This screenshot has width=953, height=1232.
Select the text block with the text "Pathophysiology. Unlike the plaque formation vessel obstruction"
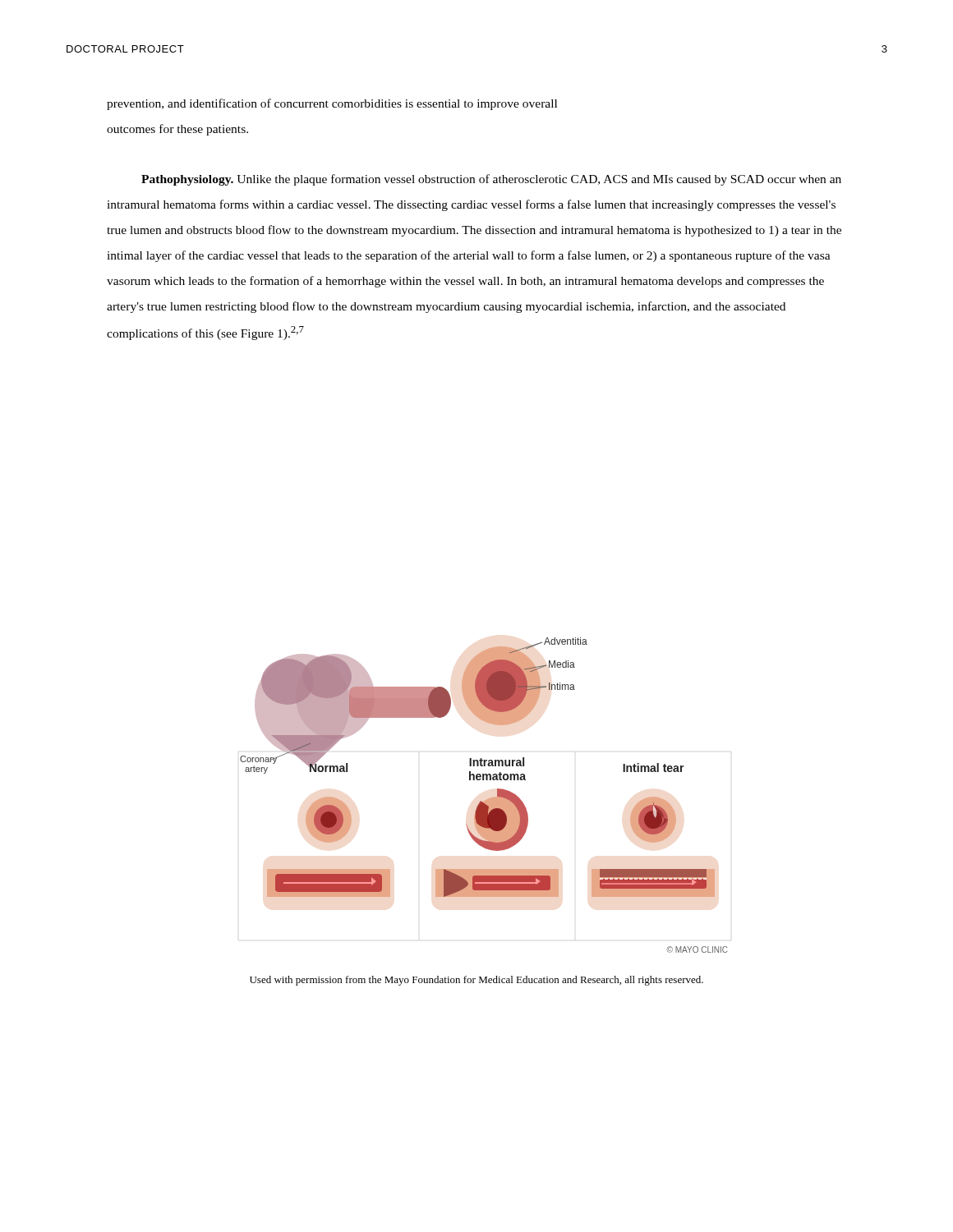click(474, 256)
